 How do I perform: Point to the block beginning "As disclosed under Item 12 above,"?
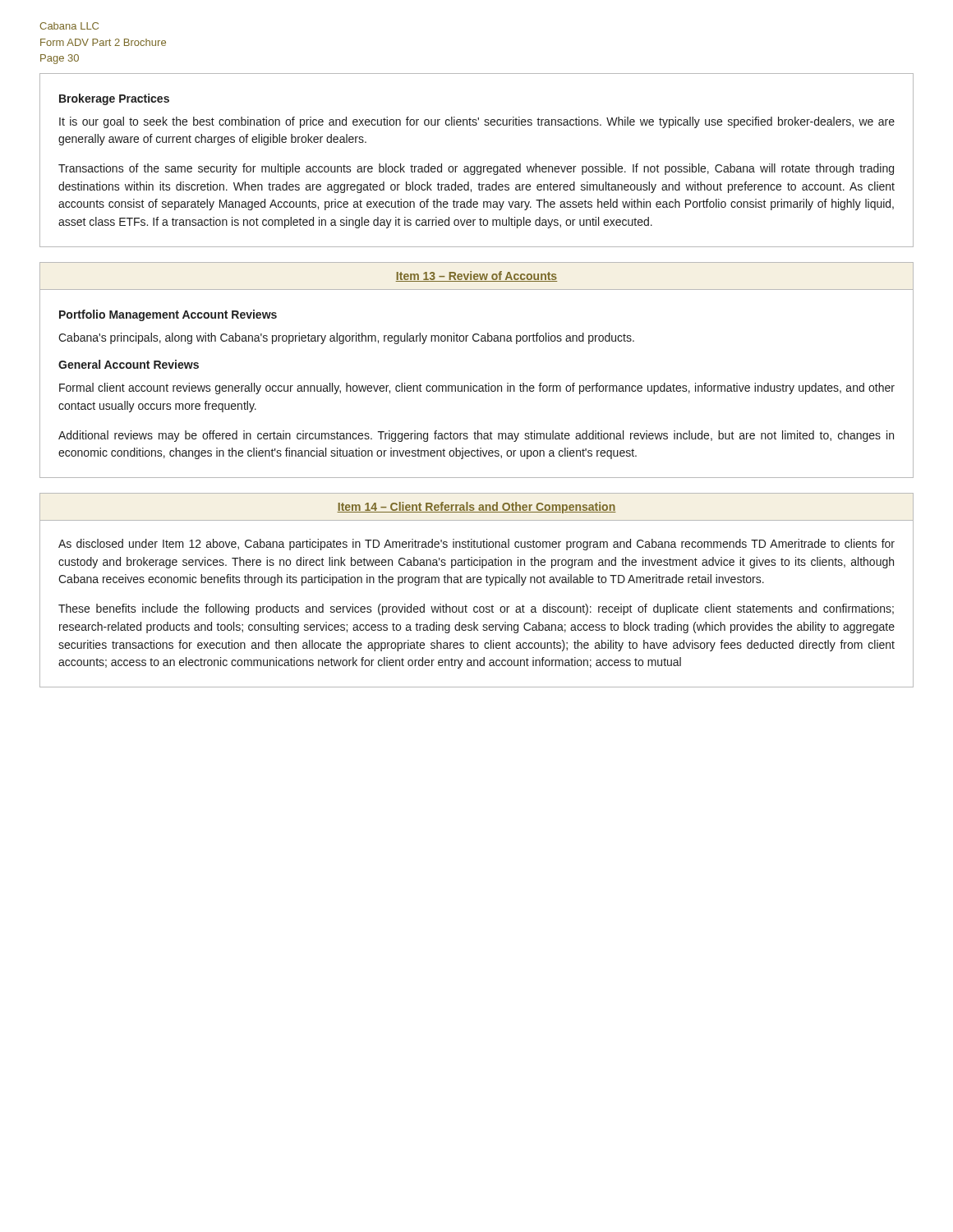pos(476,562)
